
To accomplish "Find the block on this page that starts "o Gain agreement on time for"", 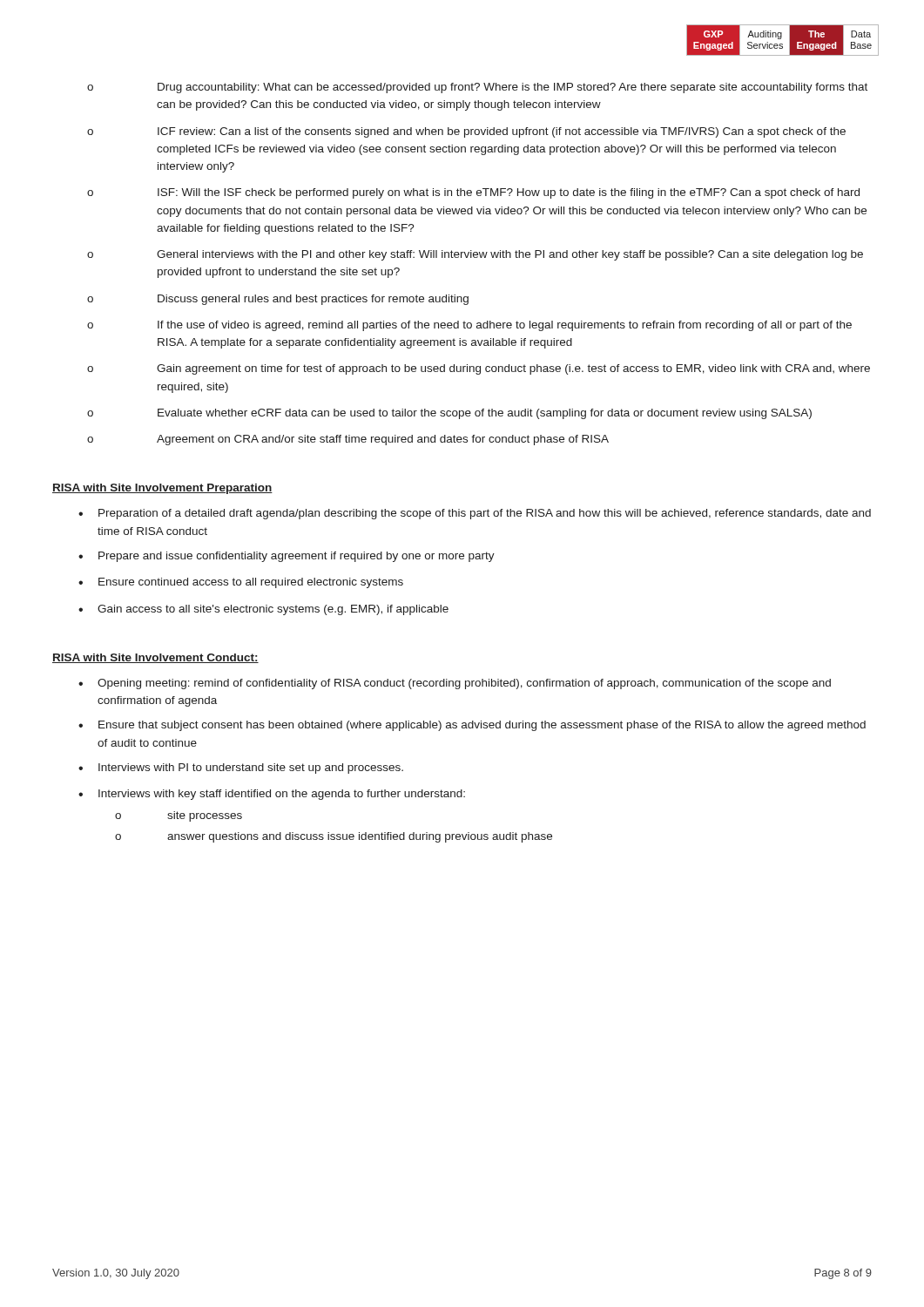I will tap(462, 378).
